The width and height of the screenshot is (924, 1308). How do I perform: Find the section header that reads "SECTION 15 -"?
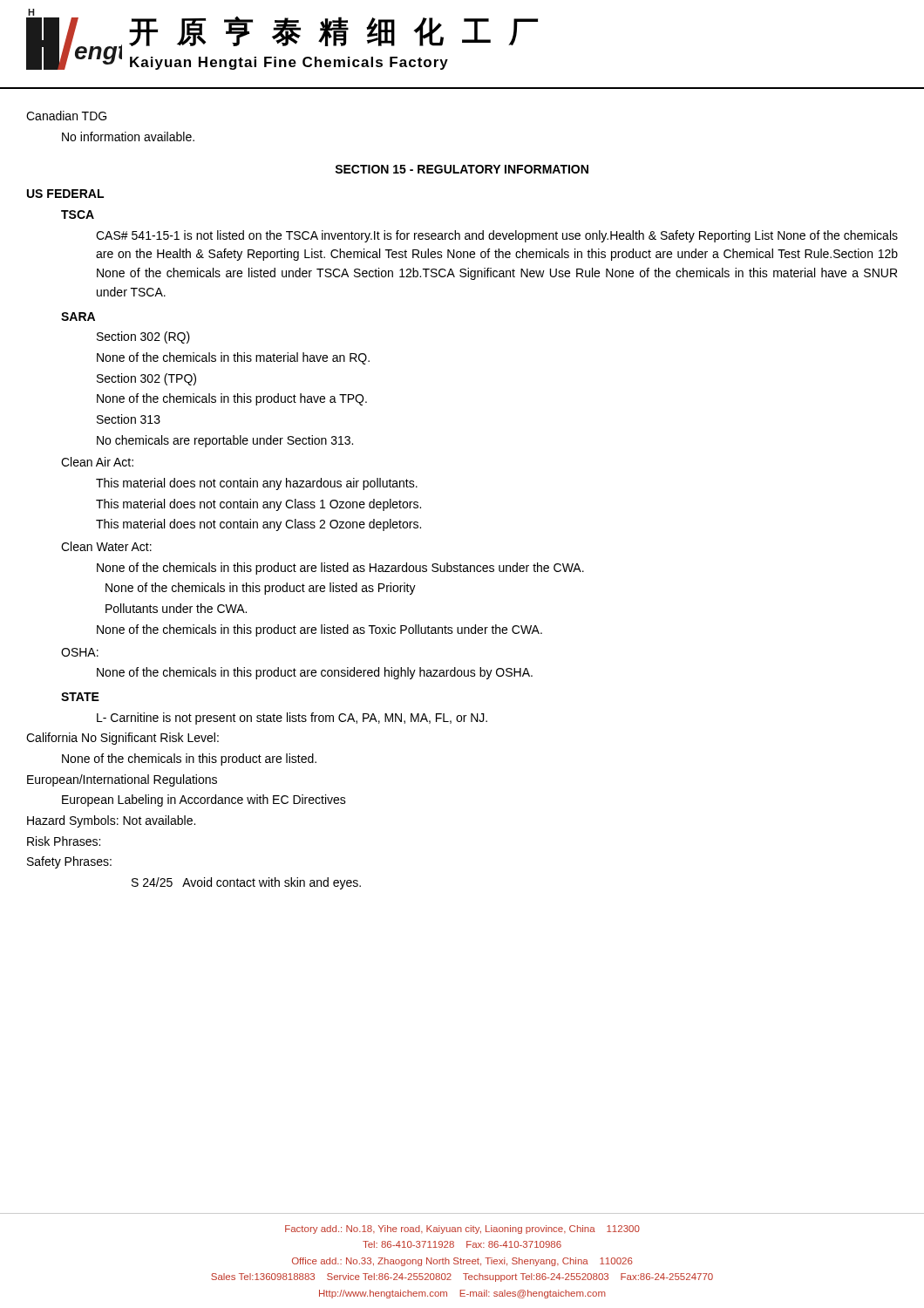coord(462,169)
